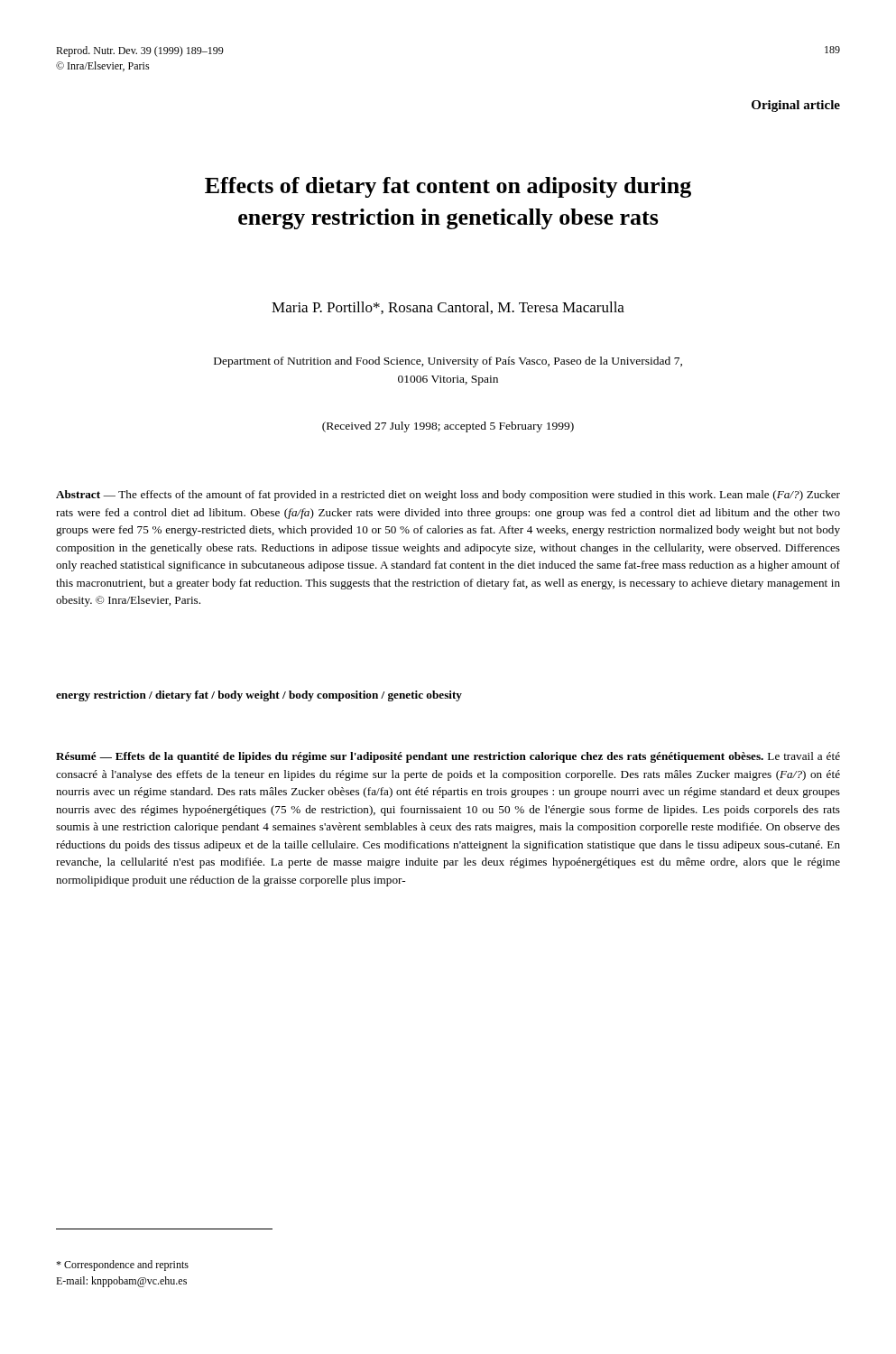
Task: Select the text block with the text "energy restriction / dietary fat / body"
Action: (259, 695)
